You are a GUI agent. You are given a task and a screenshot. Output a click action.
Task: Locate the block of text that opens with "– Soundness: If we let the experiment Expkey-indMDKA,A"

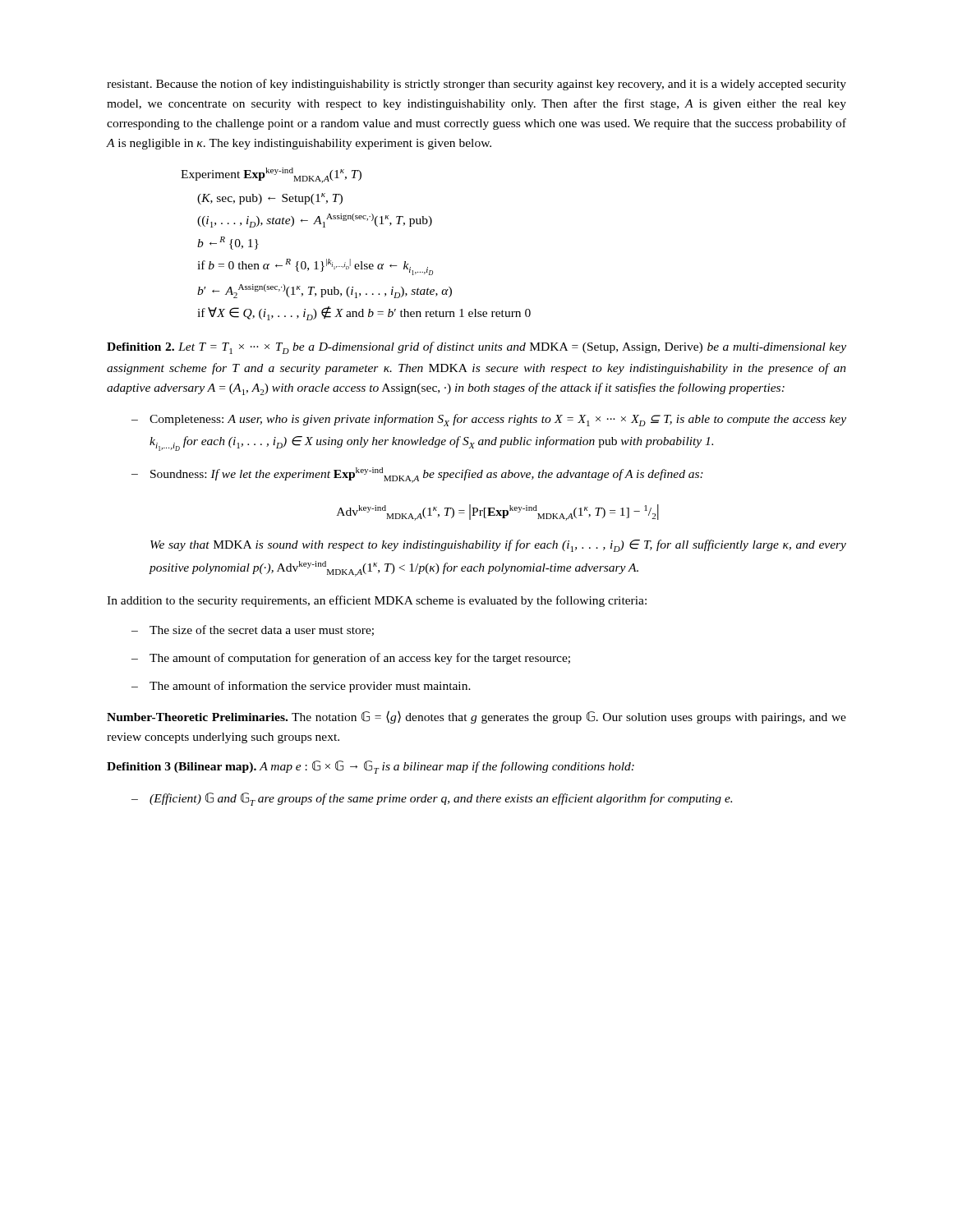click(489, 521)
